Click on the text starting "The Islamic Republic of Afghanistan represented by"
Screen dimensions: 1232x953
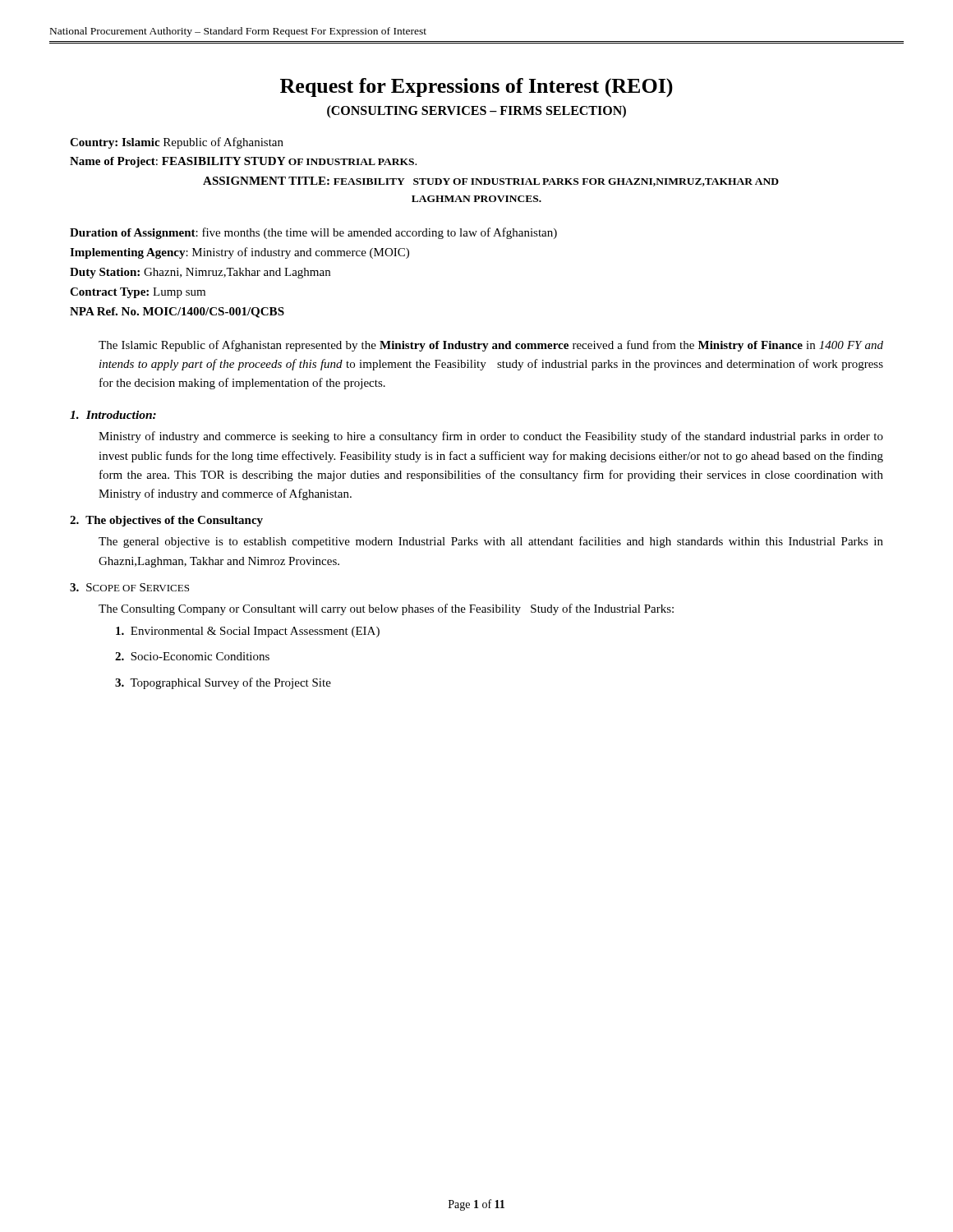(491, 364)
